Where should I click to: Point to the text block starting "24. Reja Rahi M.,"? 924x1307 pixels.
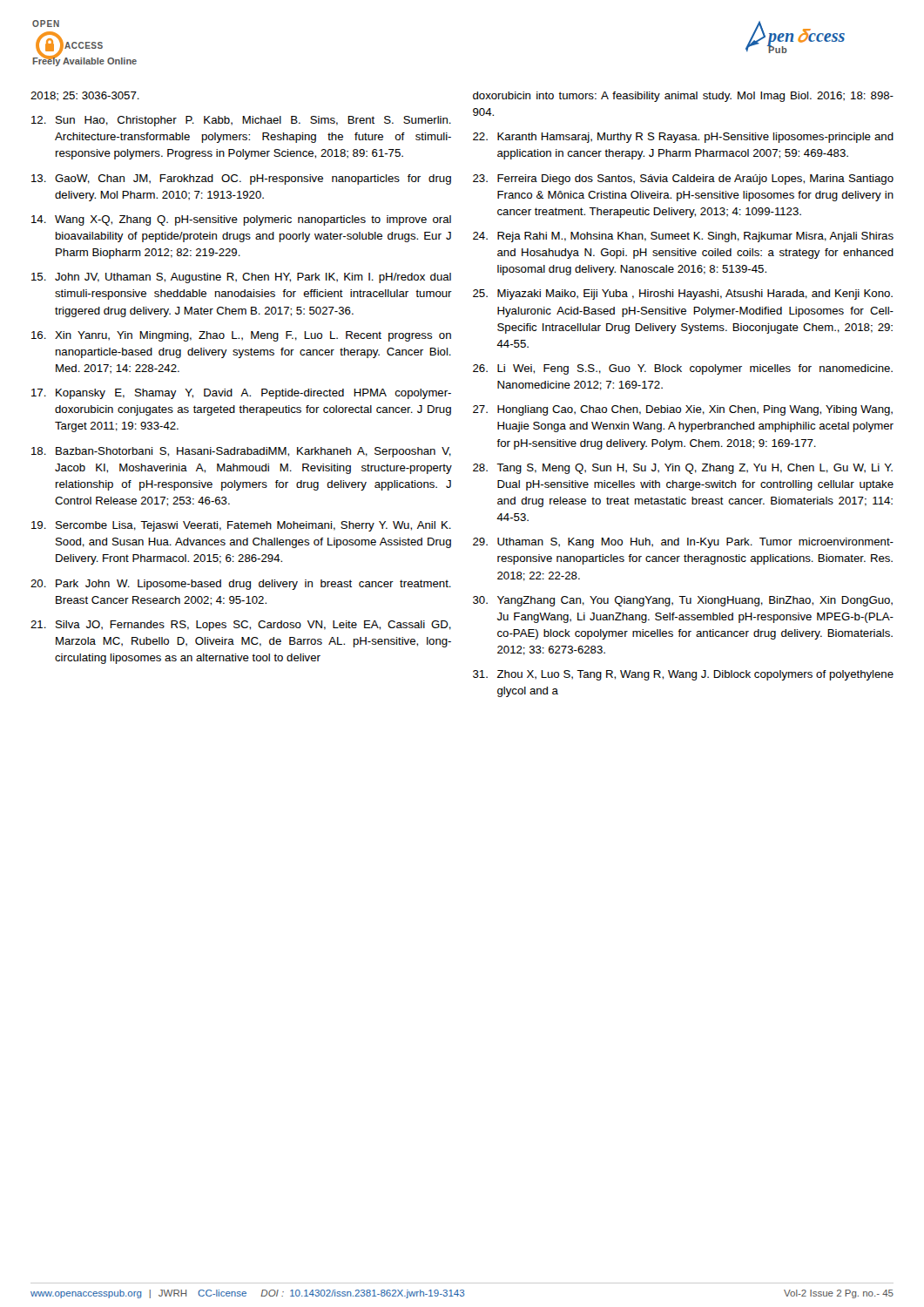(683, 252)
